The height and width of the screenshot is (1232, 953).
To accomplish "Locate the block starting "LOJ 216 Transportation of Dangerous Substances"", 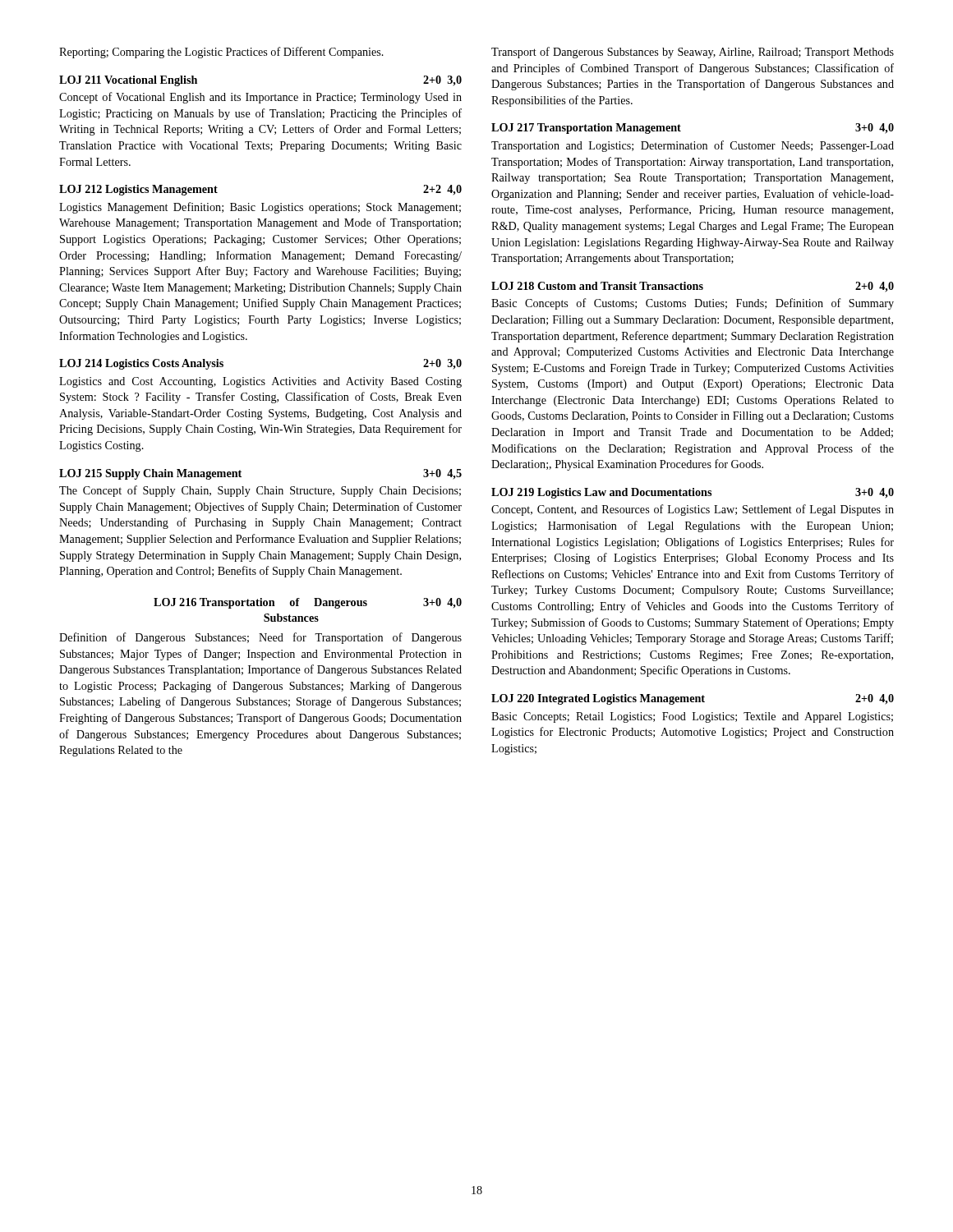I will coord(308,609).
